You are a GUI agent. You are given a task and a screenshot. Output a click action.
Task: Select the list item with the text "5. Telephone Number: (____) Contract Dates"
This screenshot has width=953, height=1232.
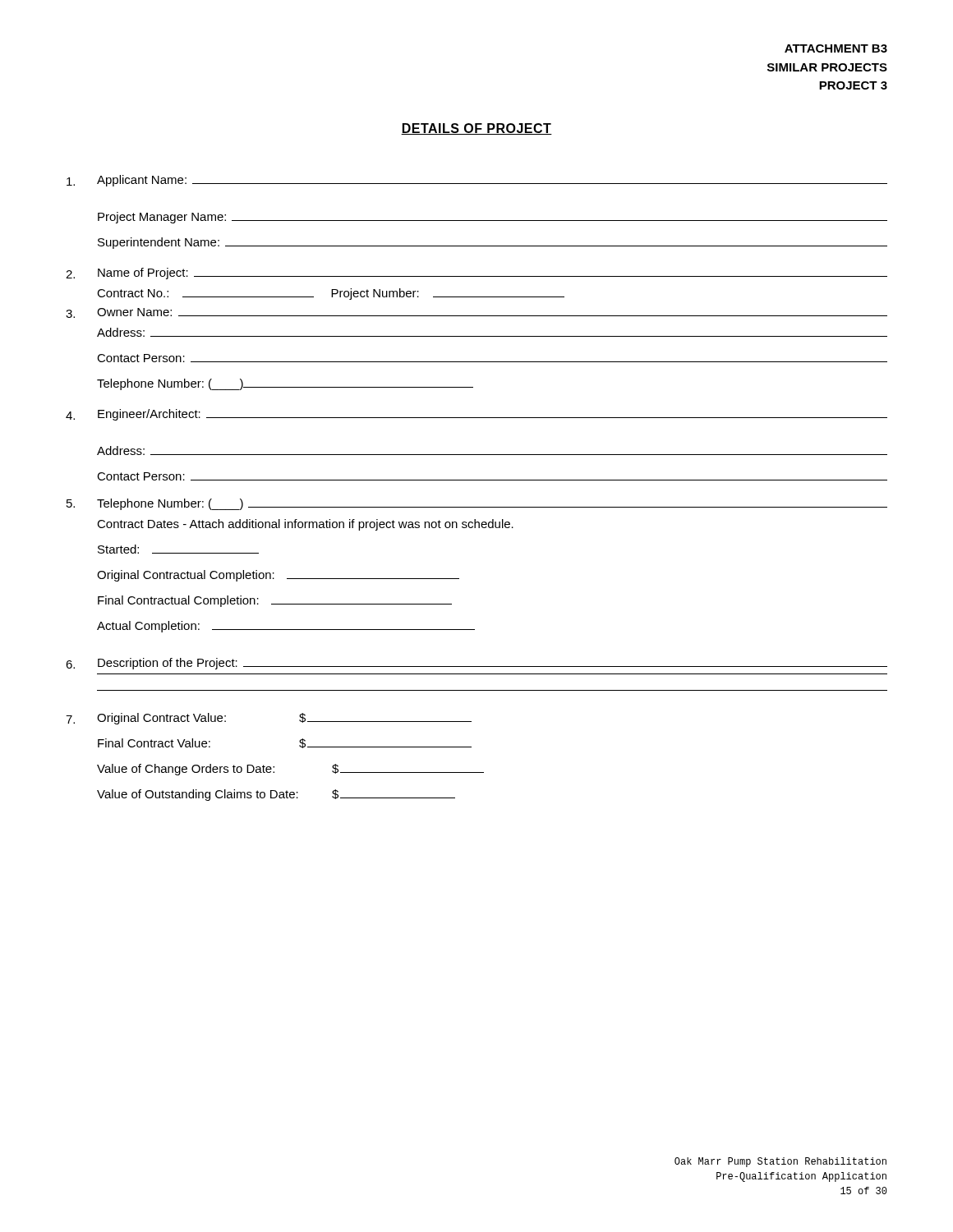point(477,504)
